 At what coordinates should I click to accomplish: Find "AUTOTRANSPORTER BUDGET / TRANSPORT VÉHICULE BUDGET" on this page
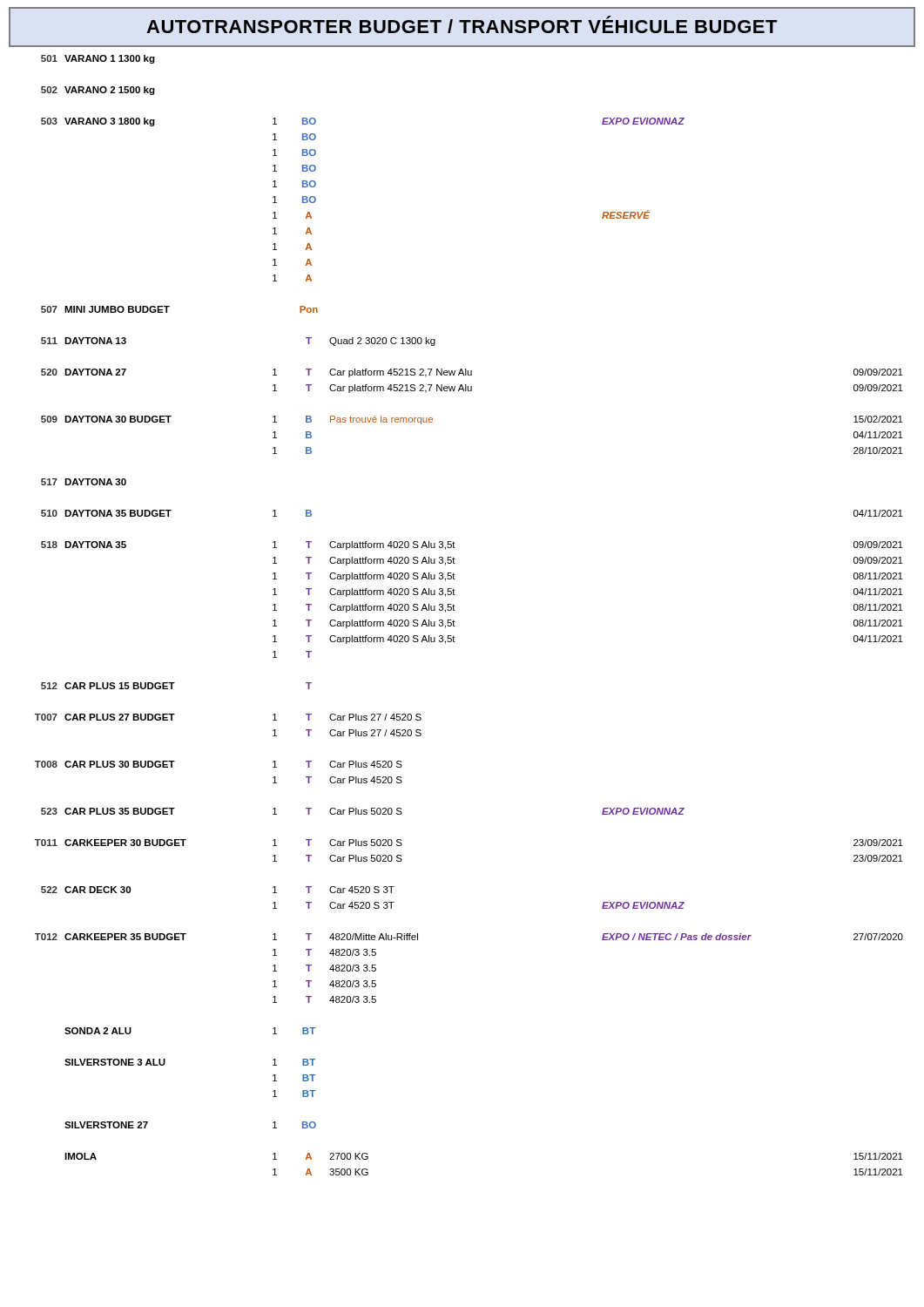click(462, 27)
